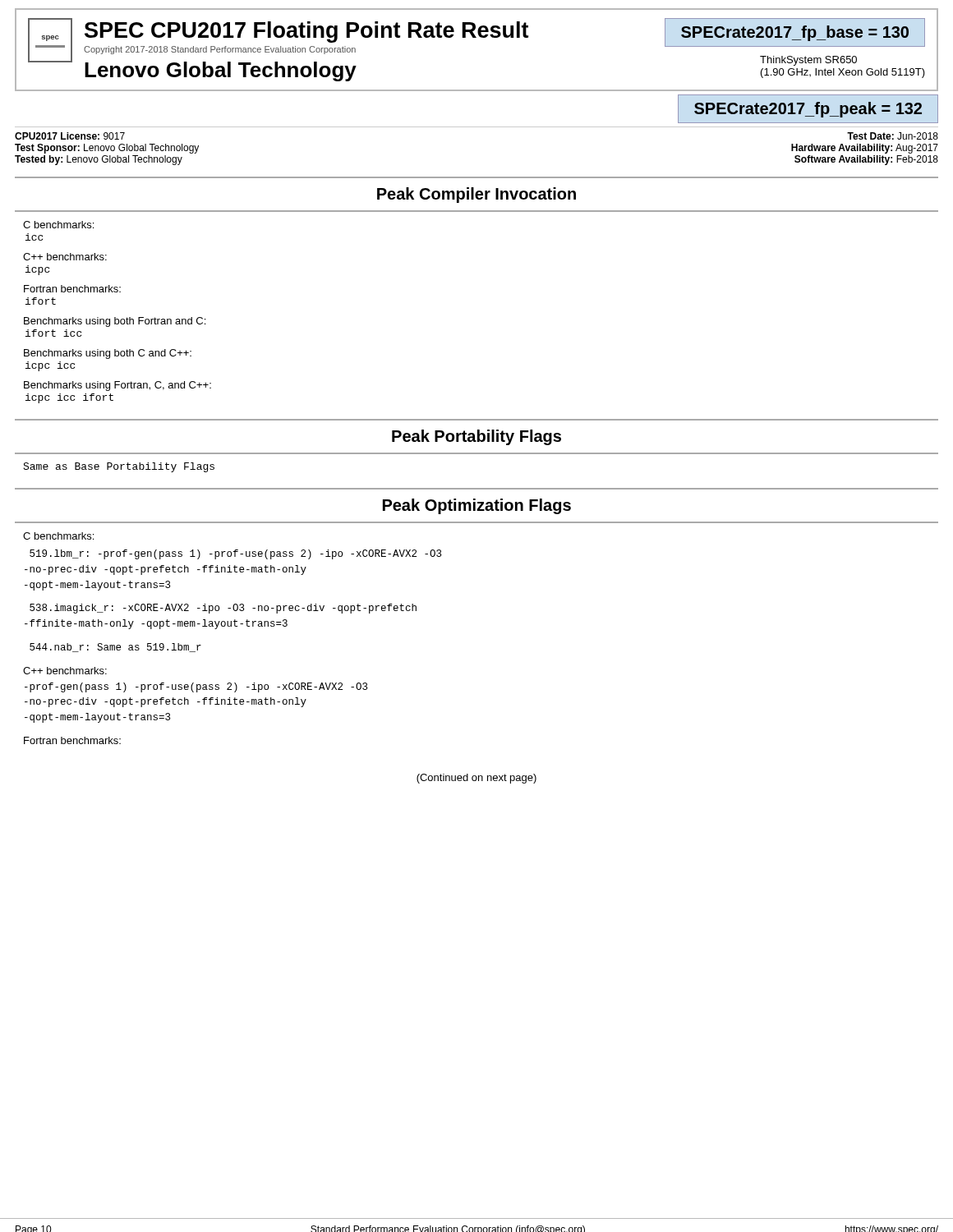Find the text block containing "Benchmarks using Fortran,"
This screenshot has height=1232, width=953.
coord(117,385)
